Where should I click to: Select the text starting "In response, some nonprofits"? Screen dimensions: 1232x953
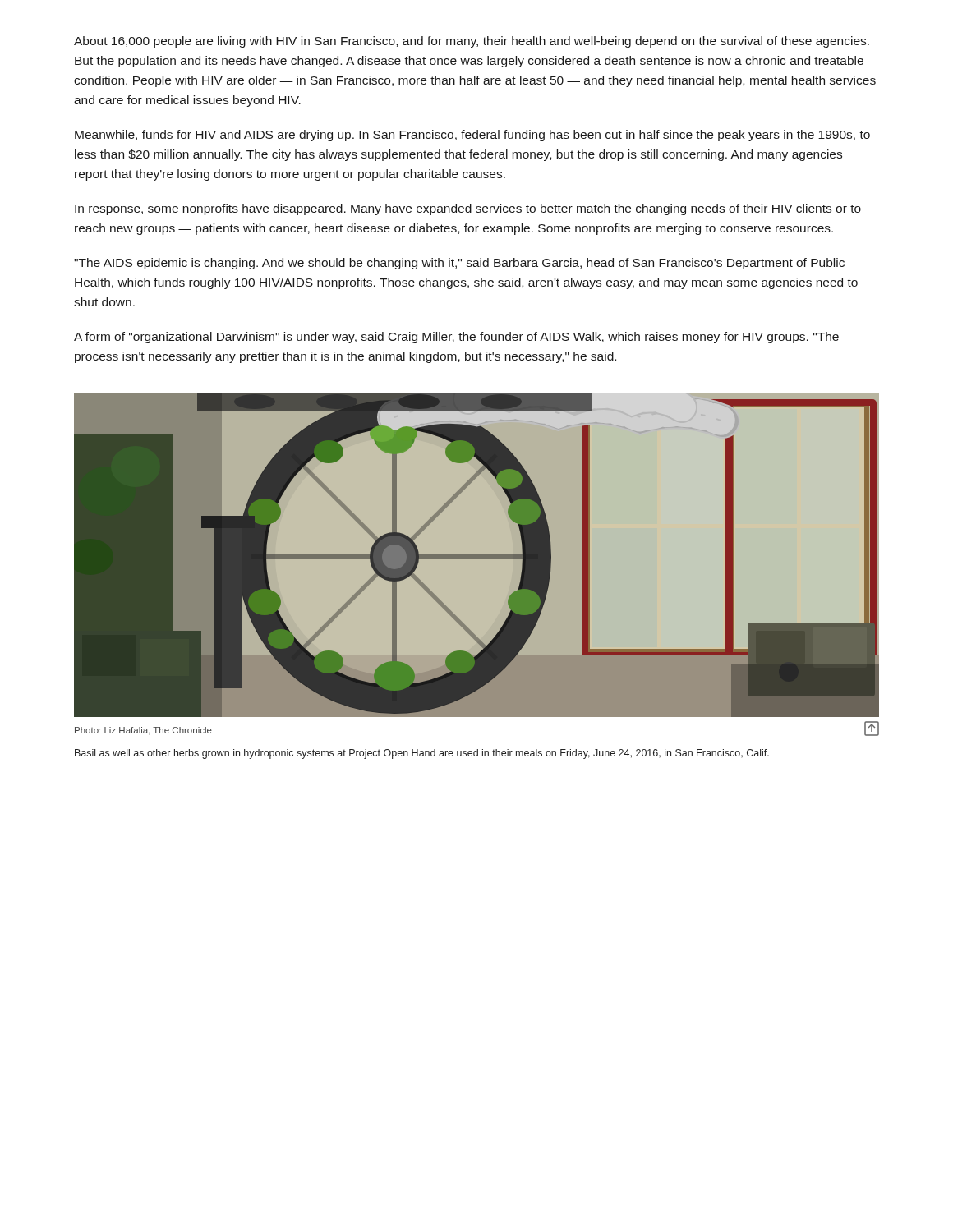pyautogui.click(x=468, y=218)
